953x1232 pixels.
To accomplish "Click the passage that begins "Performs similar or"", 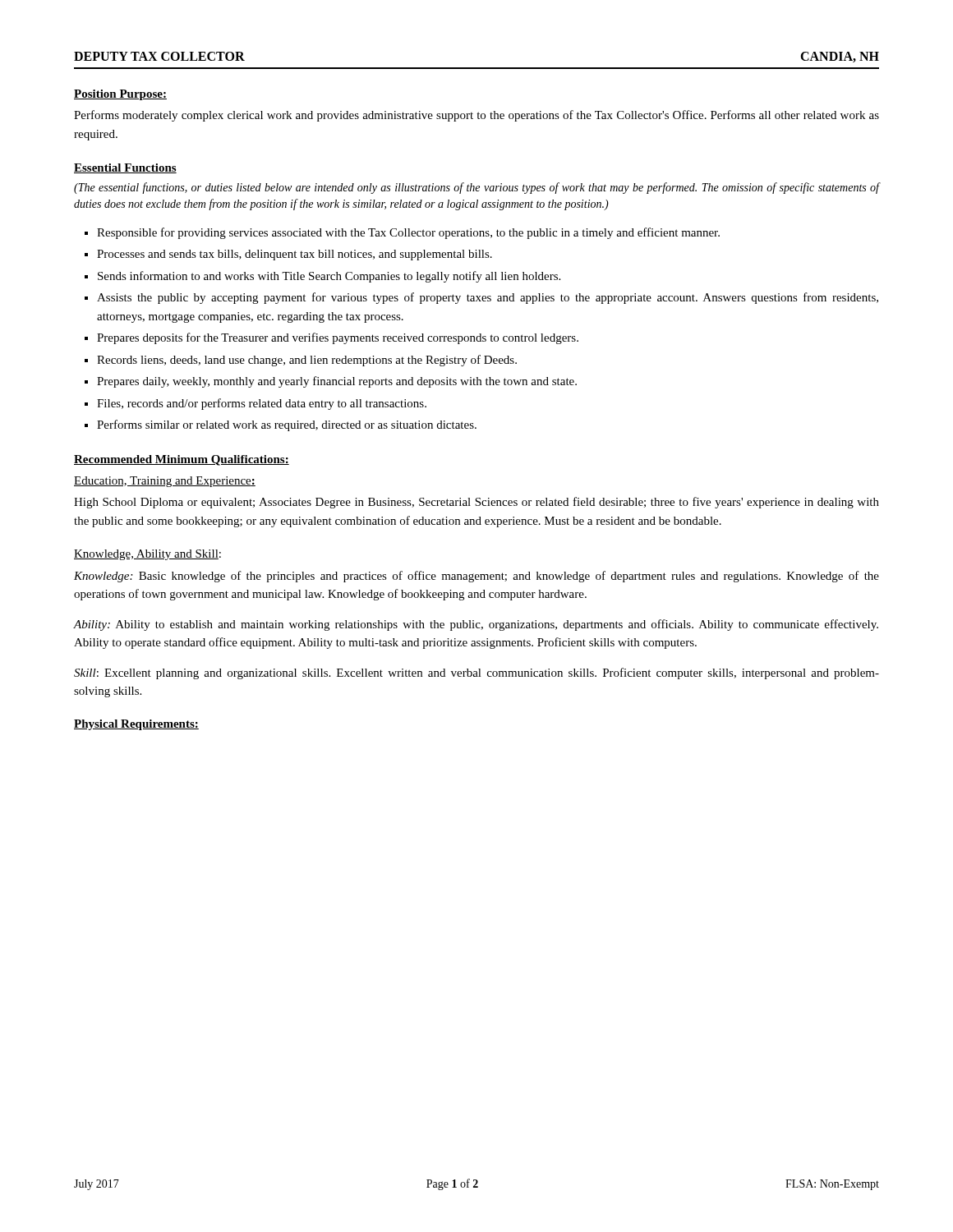I will click(x=287, y=425).
